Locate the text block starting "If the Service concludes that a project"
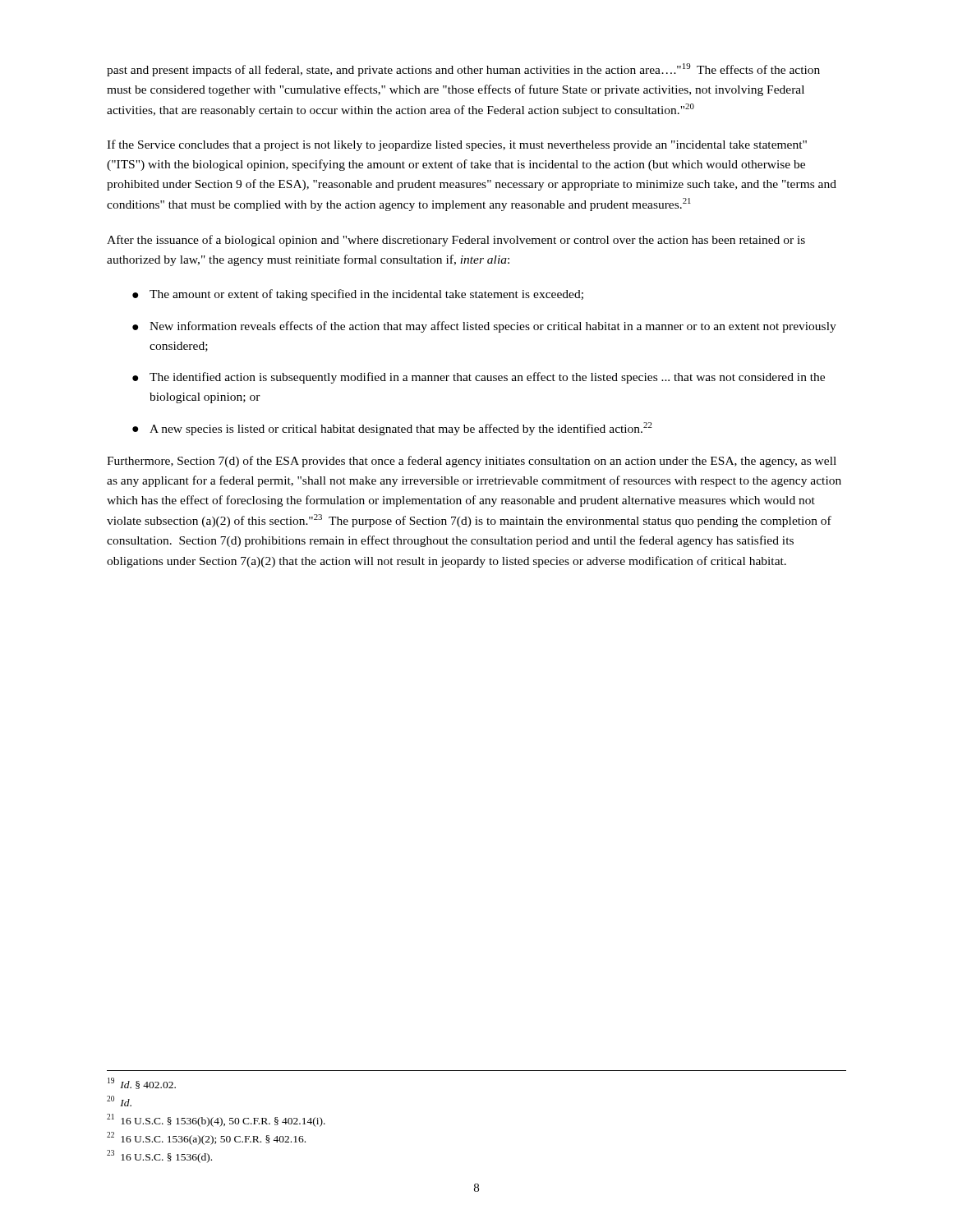The image size is (953, 1232). [x=472, y=175]
